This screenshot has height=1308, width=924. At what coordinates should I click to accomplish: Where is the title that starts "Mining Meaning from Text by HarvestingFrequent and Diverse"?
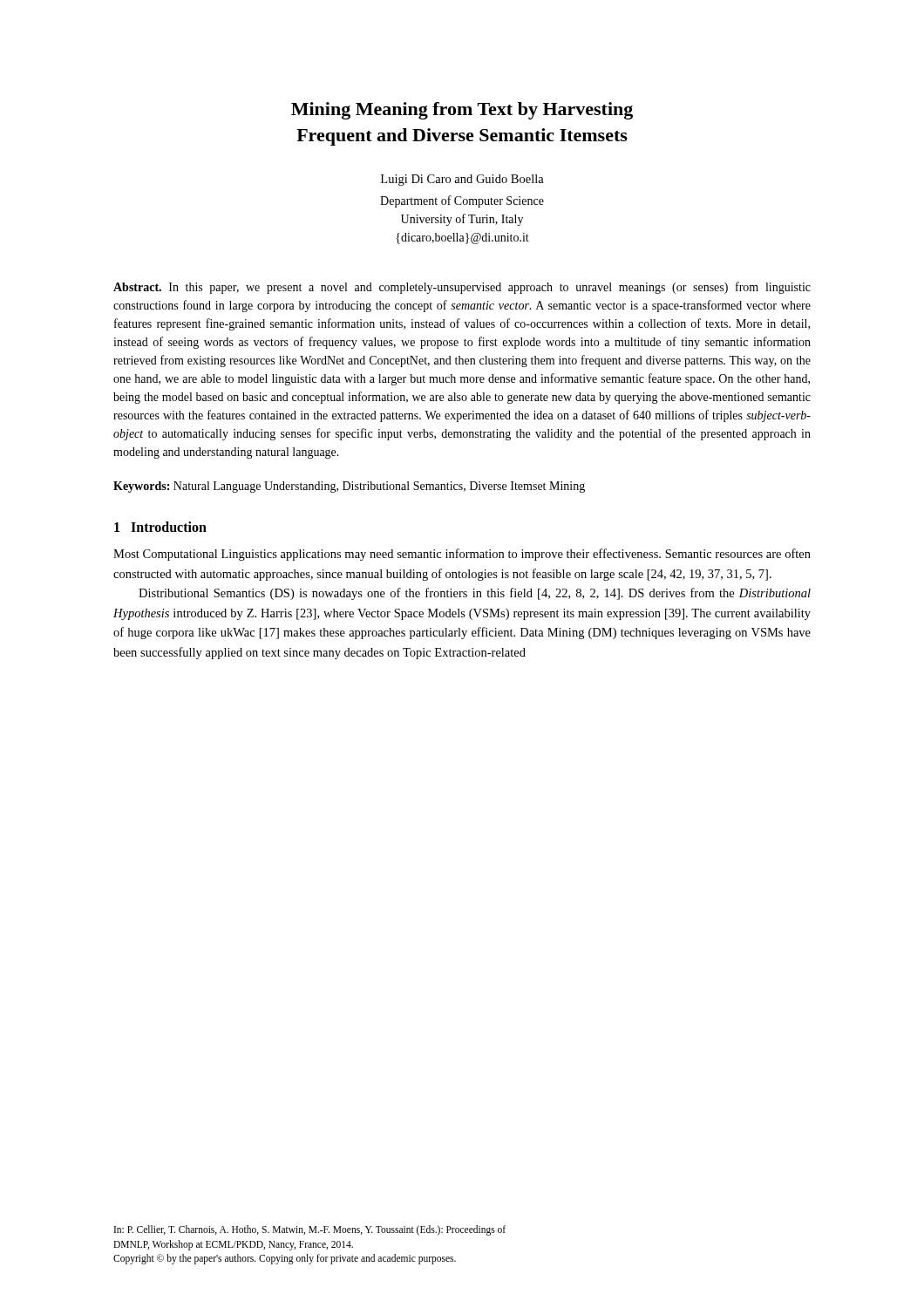point(462,122)
